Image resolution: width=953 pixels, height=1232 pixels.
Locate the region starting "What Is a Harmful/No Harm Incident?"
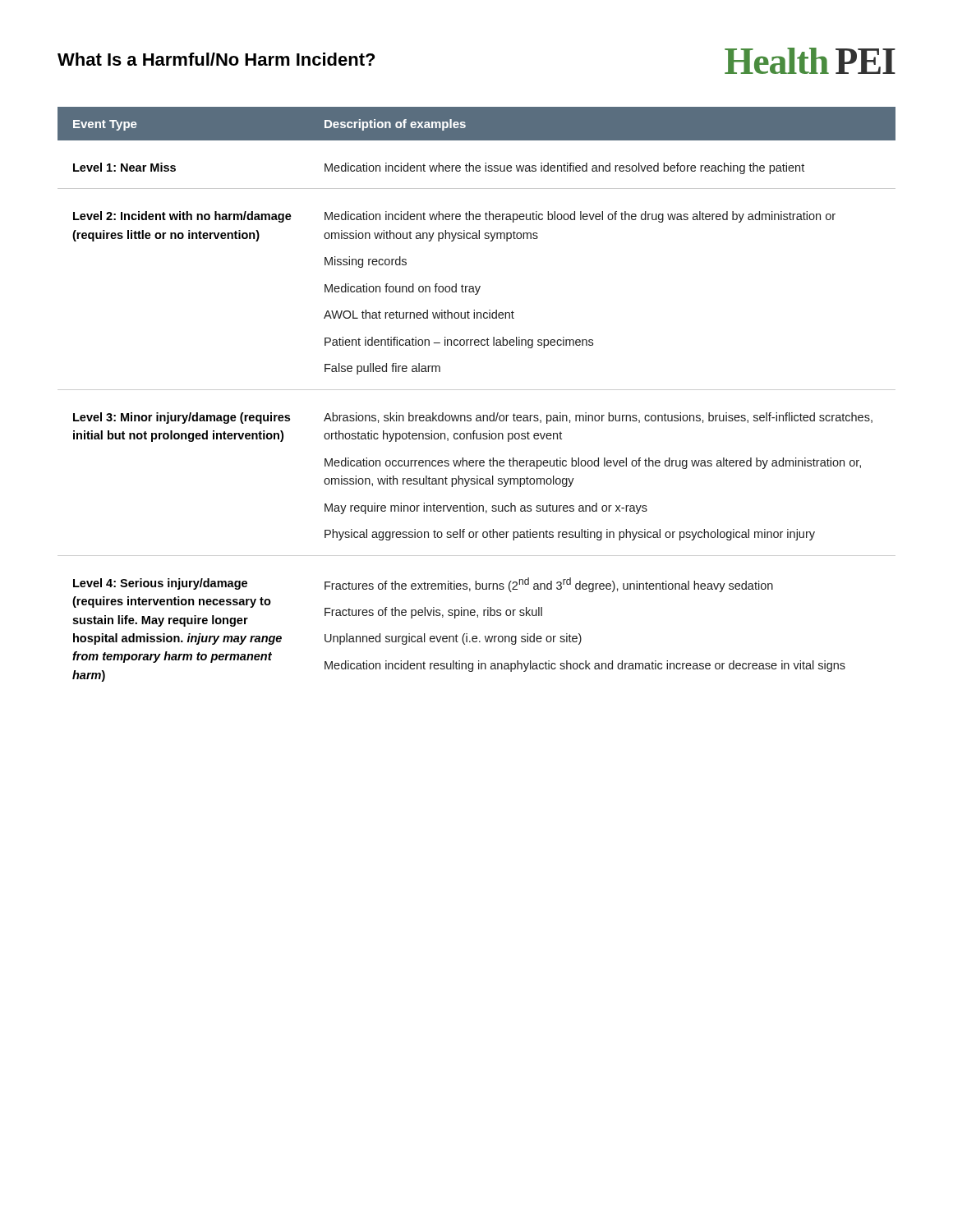217,60
